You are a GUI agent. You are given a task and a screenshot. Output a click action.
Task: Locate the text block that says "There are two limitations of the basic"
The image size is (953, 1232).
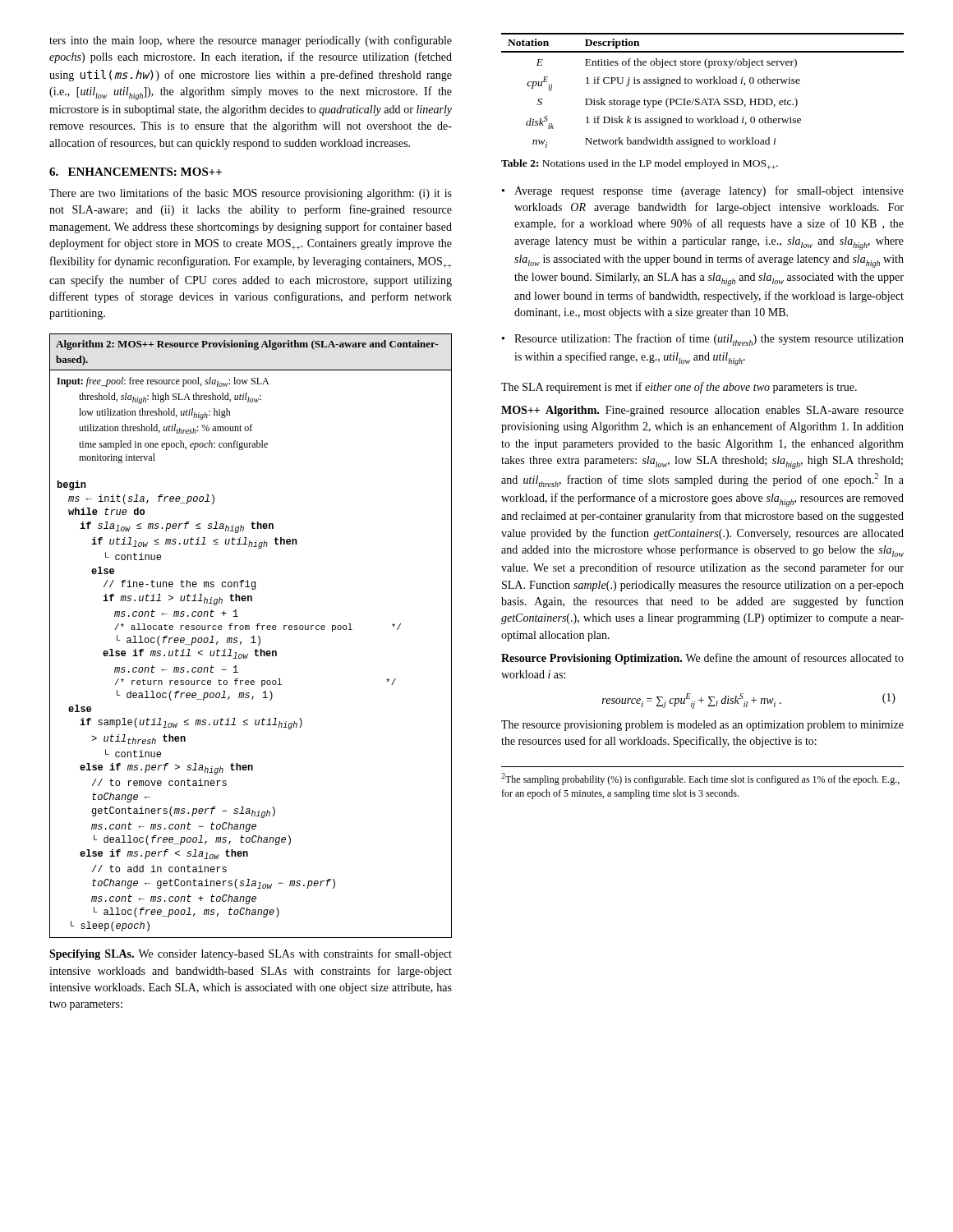(251, 254)
